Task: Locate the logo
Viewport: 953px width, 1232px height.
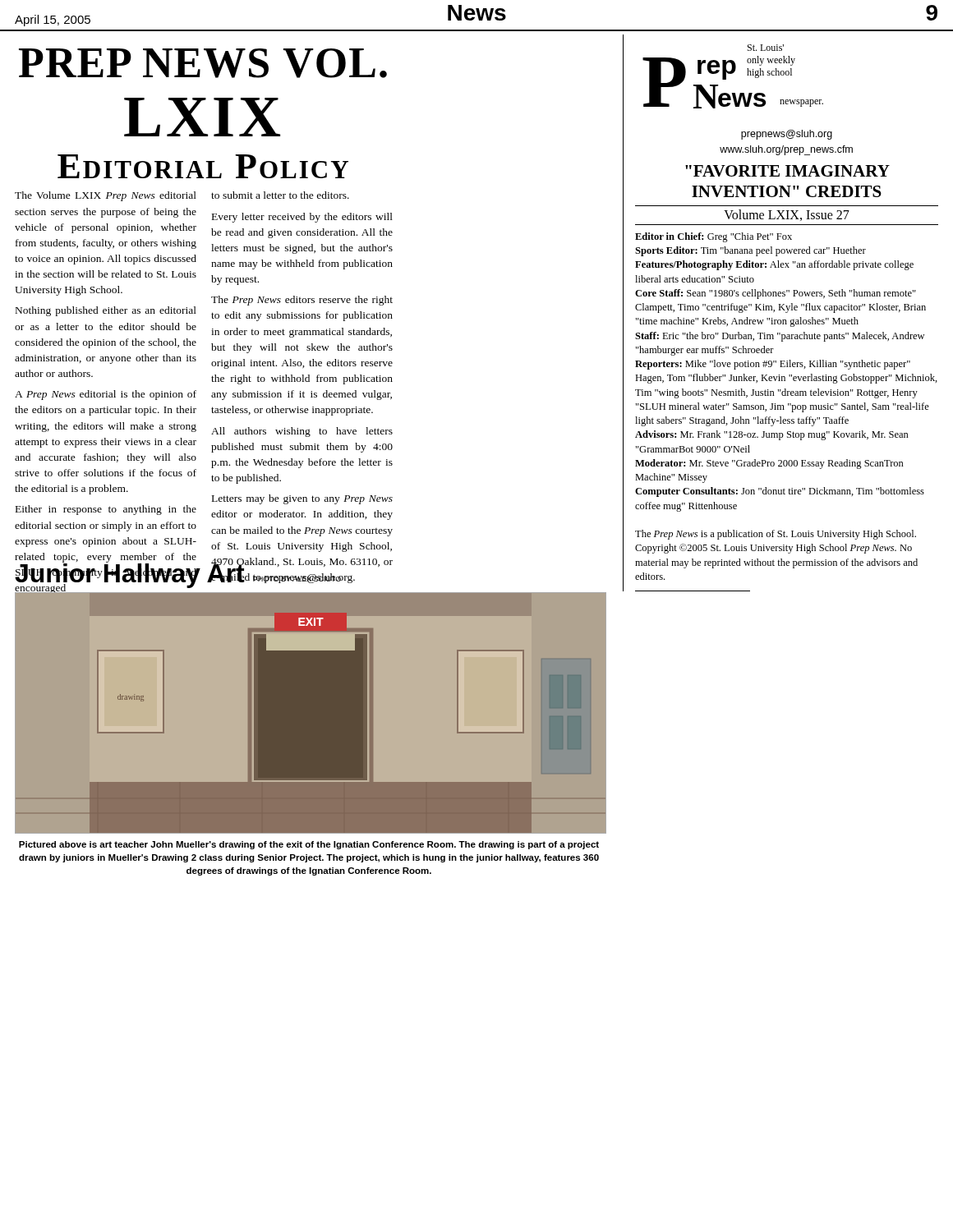Action: (x=787, y=77)
